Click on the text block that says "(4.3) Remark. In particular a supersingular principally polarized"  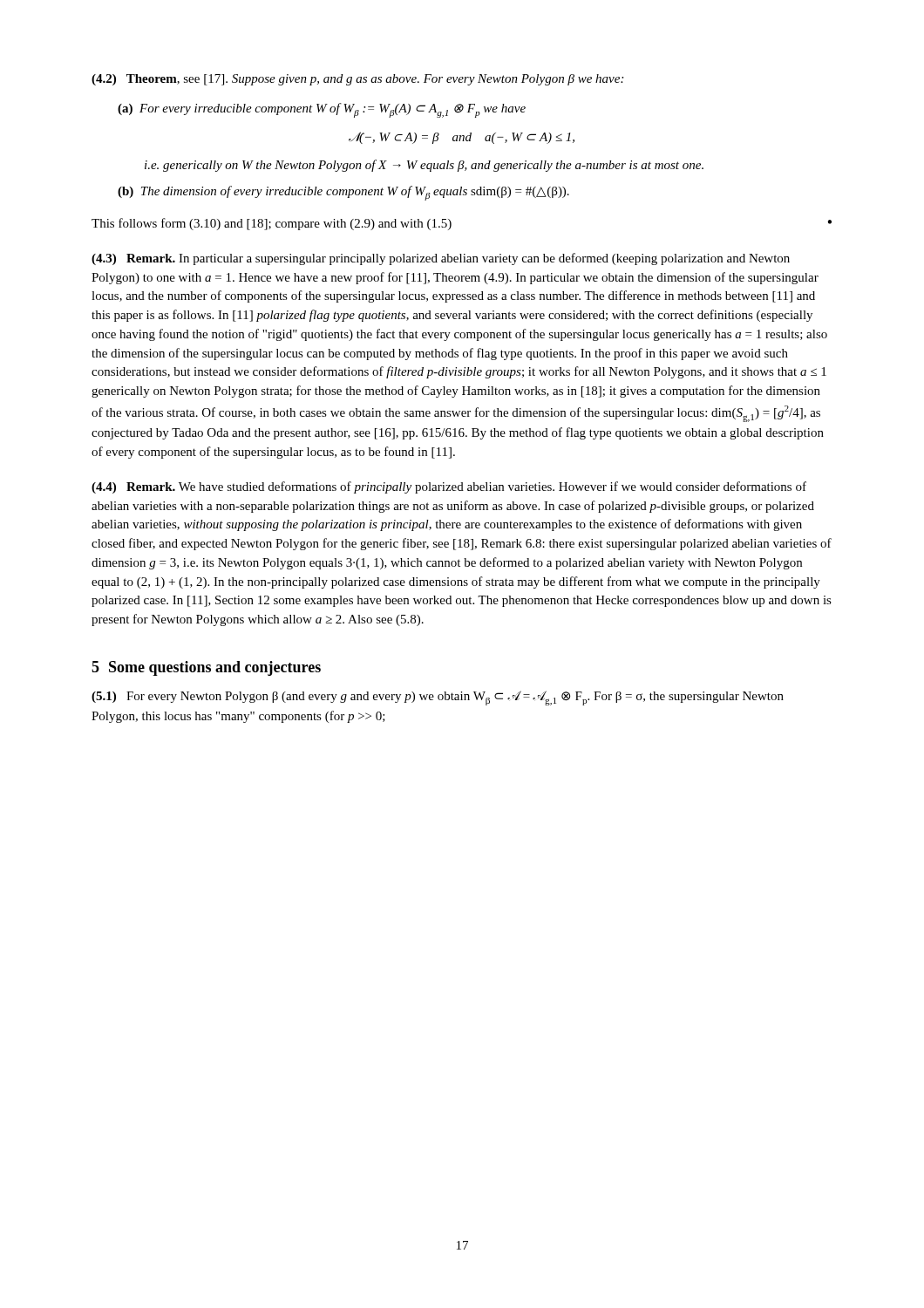pyautogui.click(x=460, y=355)
